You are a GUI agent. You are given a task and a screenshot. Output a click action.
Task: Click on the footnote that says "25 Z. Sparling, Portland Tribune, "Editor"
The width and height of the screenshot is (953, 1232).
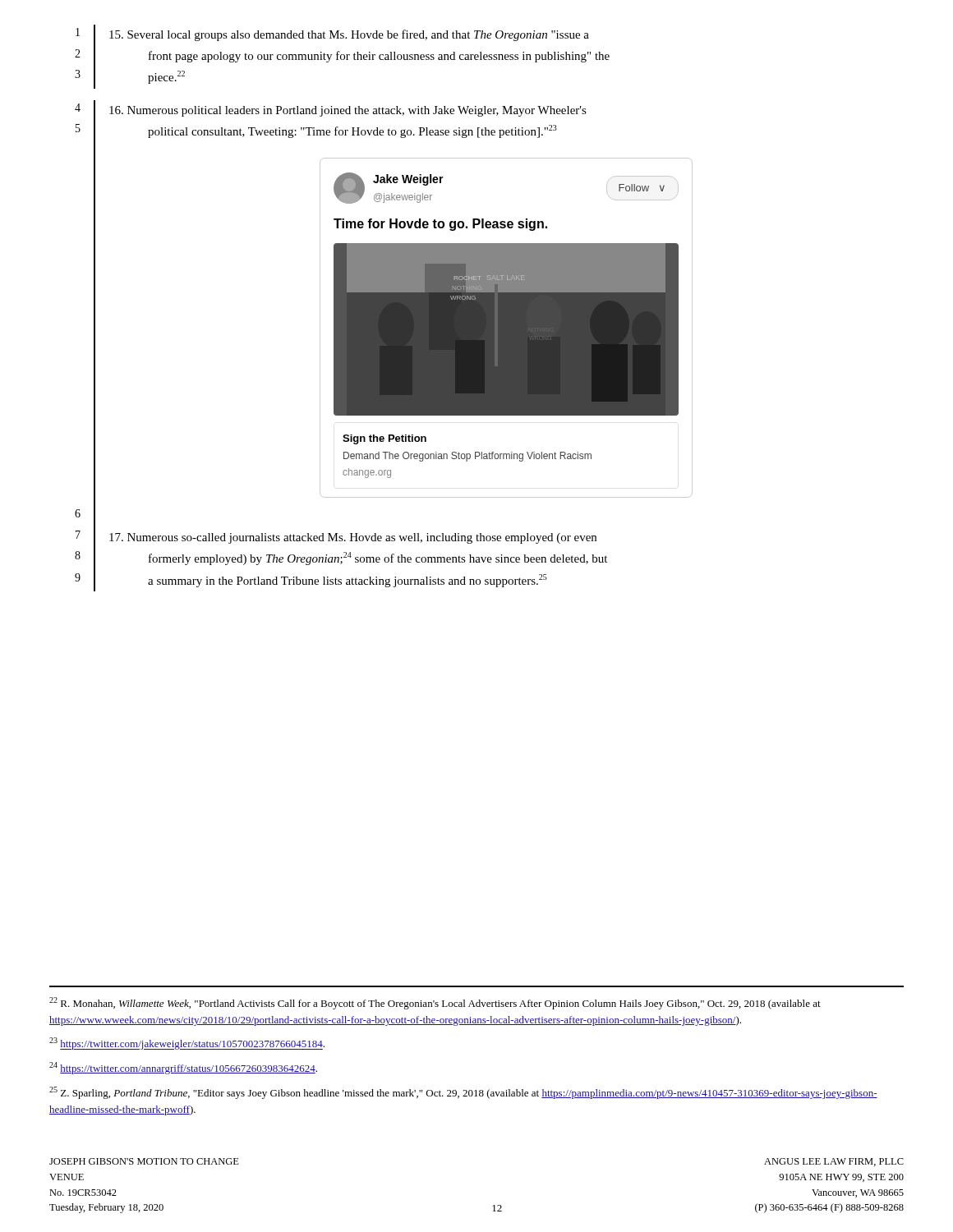click(x=463, y=1100)
